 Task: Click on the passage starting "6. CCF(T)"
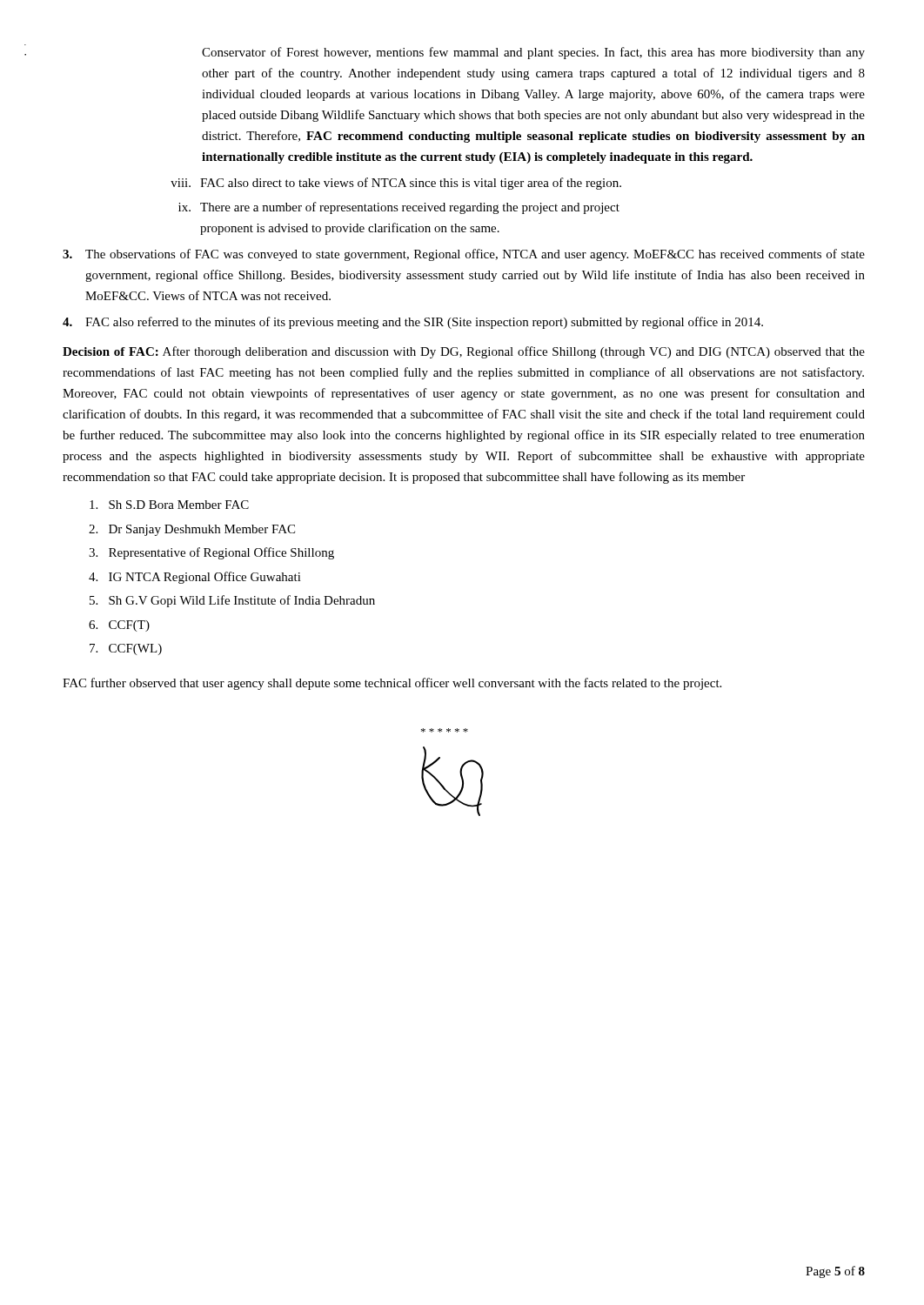pos(119,624)
